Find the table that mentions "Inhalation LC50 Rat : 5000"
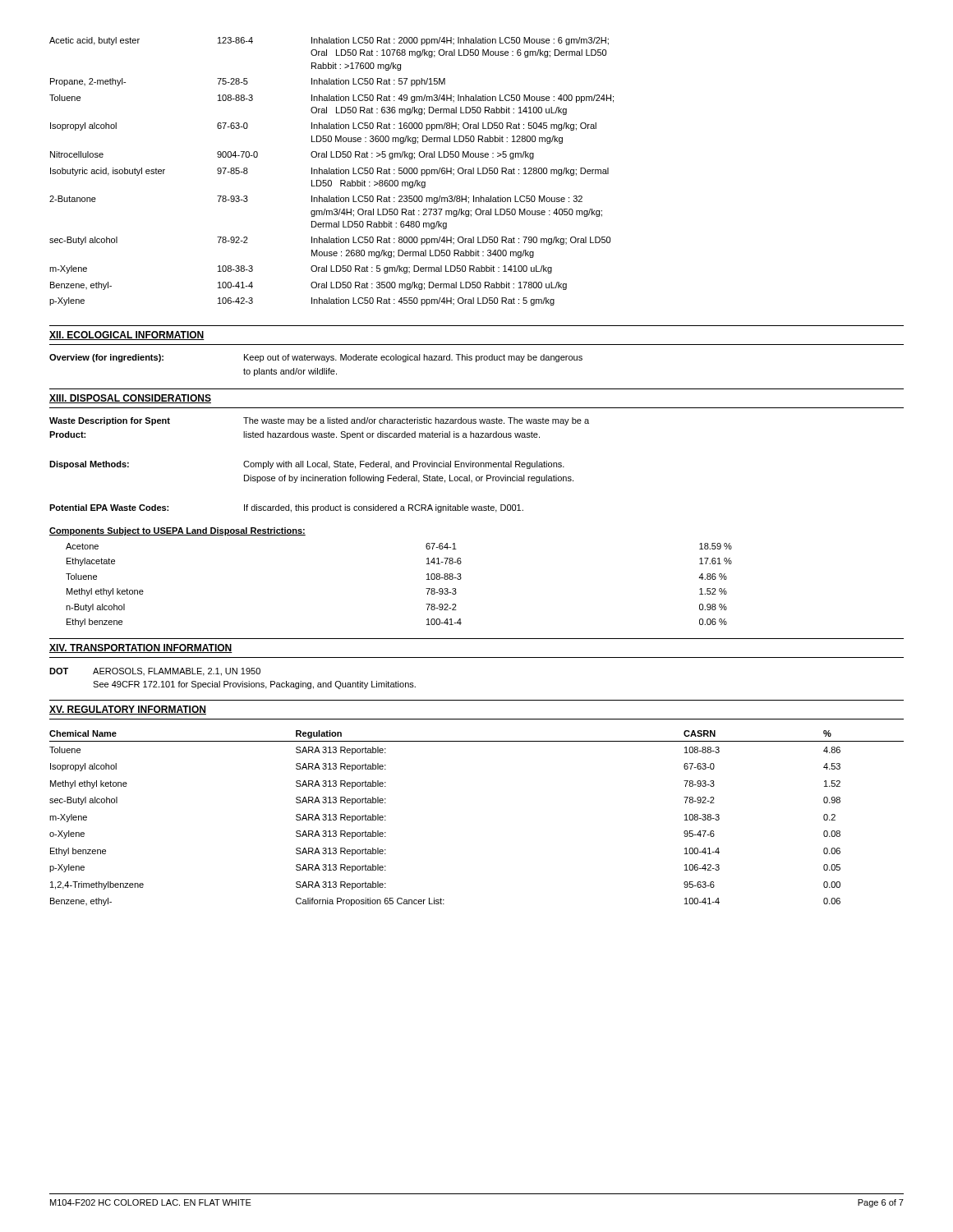Screen dimensions: 1232x953 pyautogui.click(x=476, y=171)
